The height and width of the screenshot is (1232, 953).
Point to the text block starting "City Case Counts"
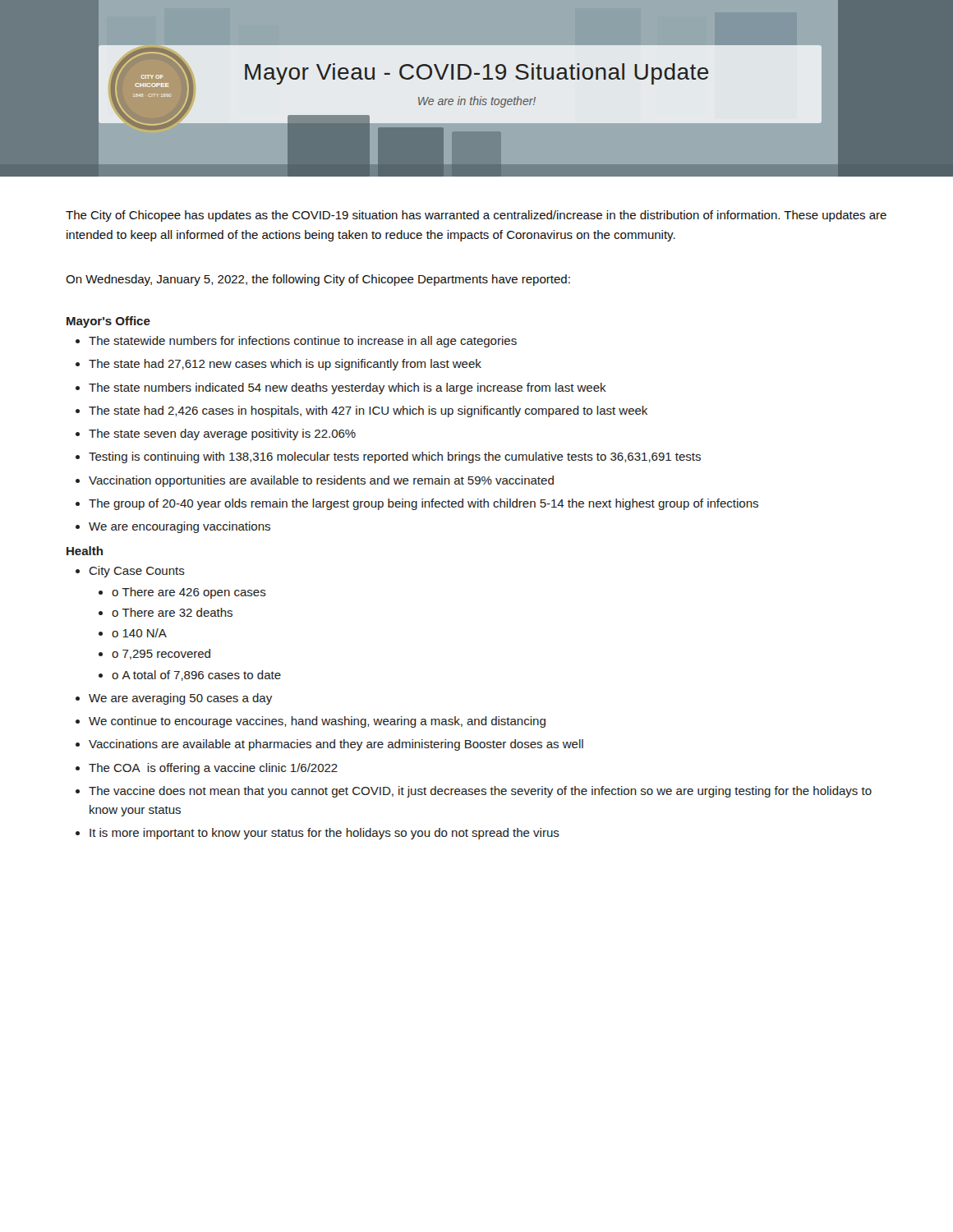coord(137,572)
